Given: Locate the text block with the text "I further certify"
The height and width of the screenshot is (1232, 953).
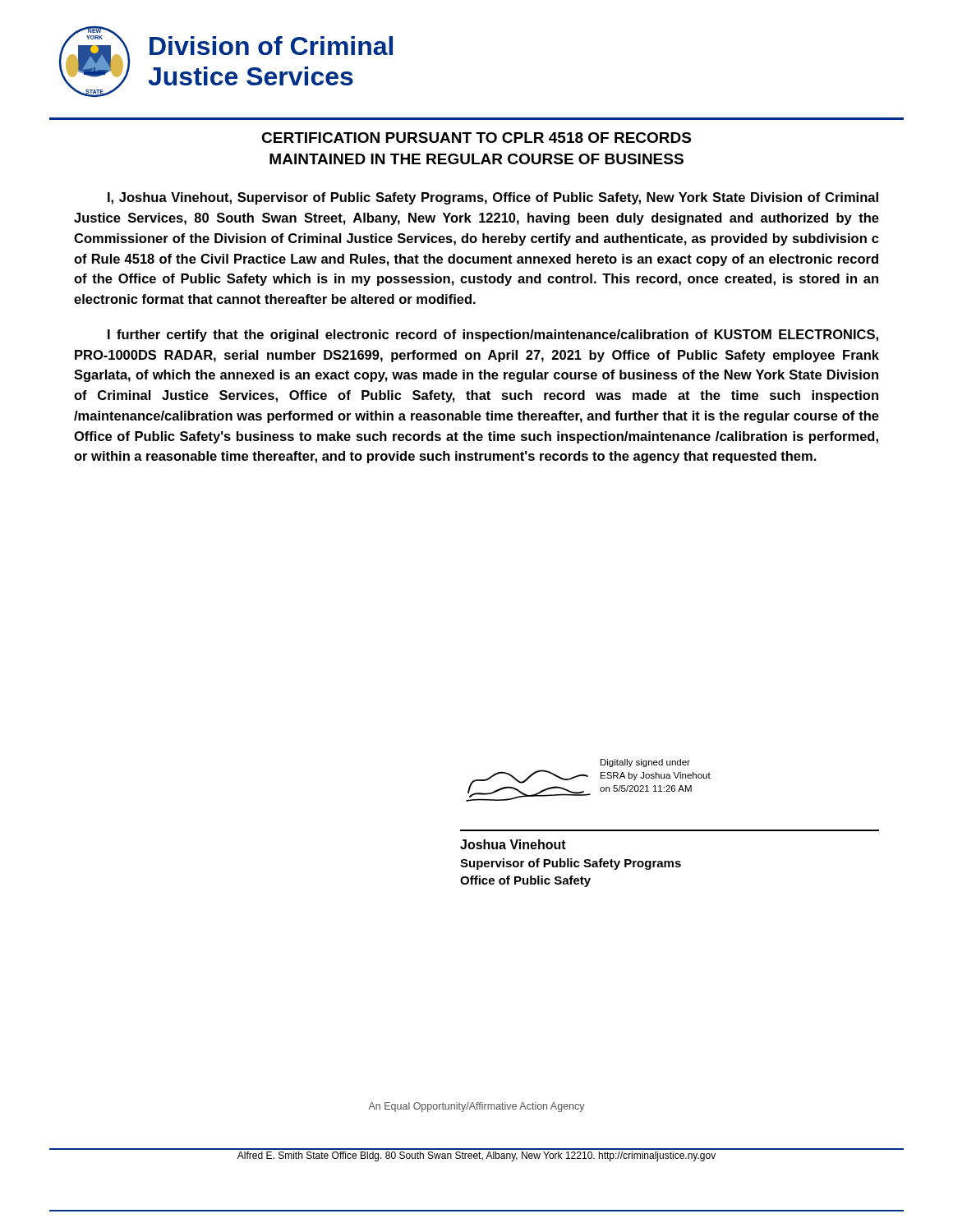Looking at the screenshot, I should point(476,395).
